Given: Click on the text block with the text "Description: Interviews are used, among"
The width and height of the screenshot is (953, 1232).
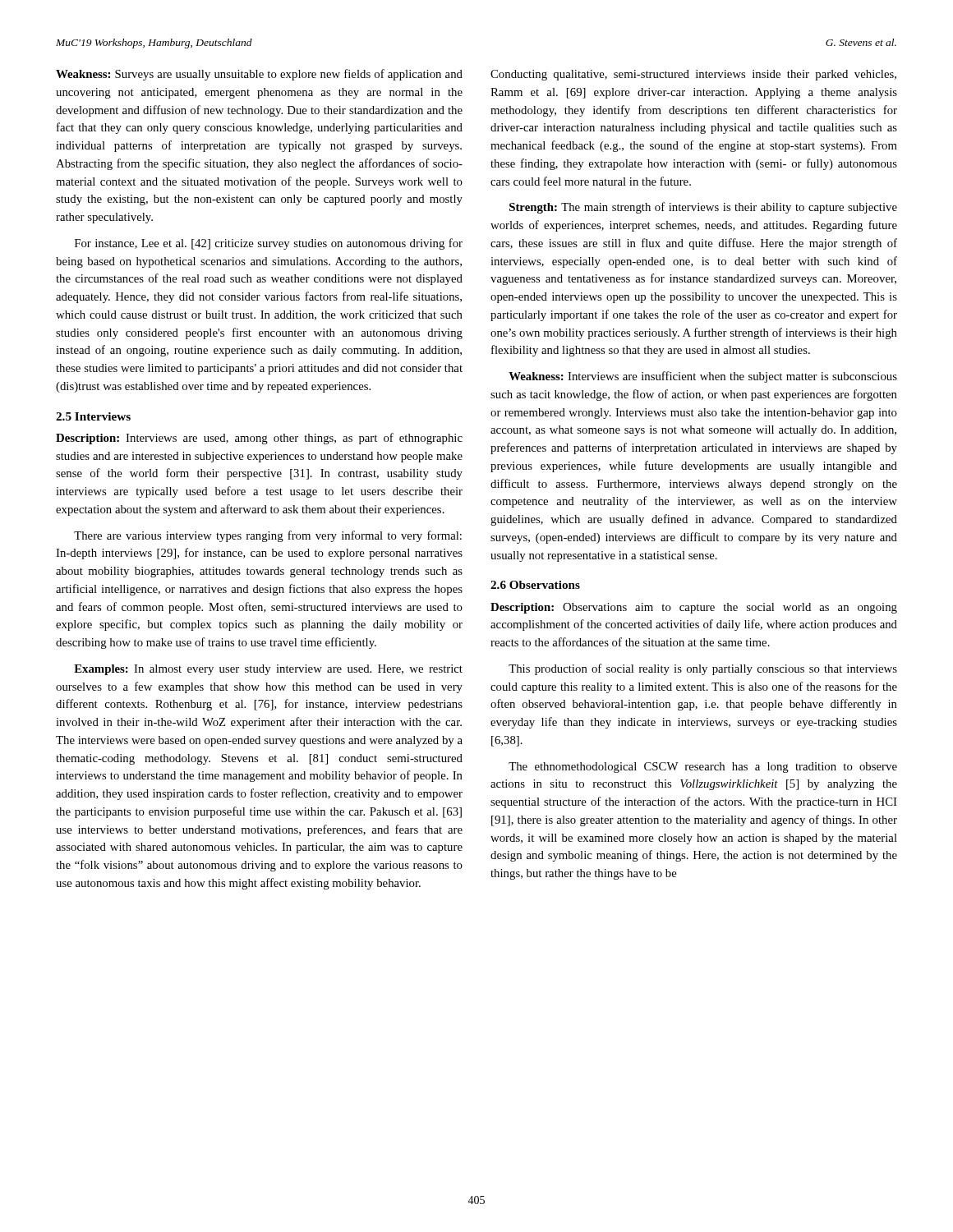Looking at the screenshot, I should [259, 474].
